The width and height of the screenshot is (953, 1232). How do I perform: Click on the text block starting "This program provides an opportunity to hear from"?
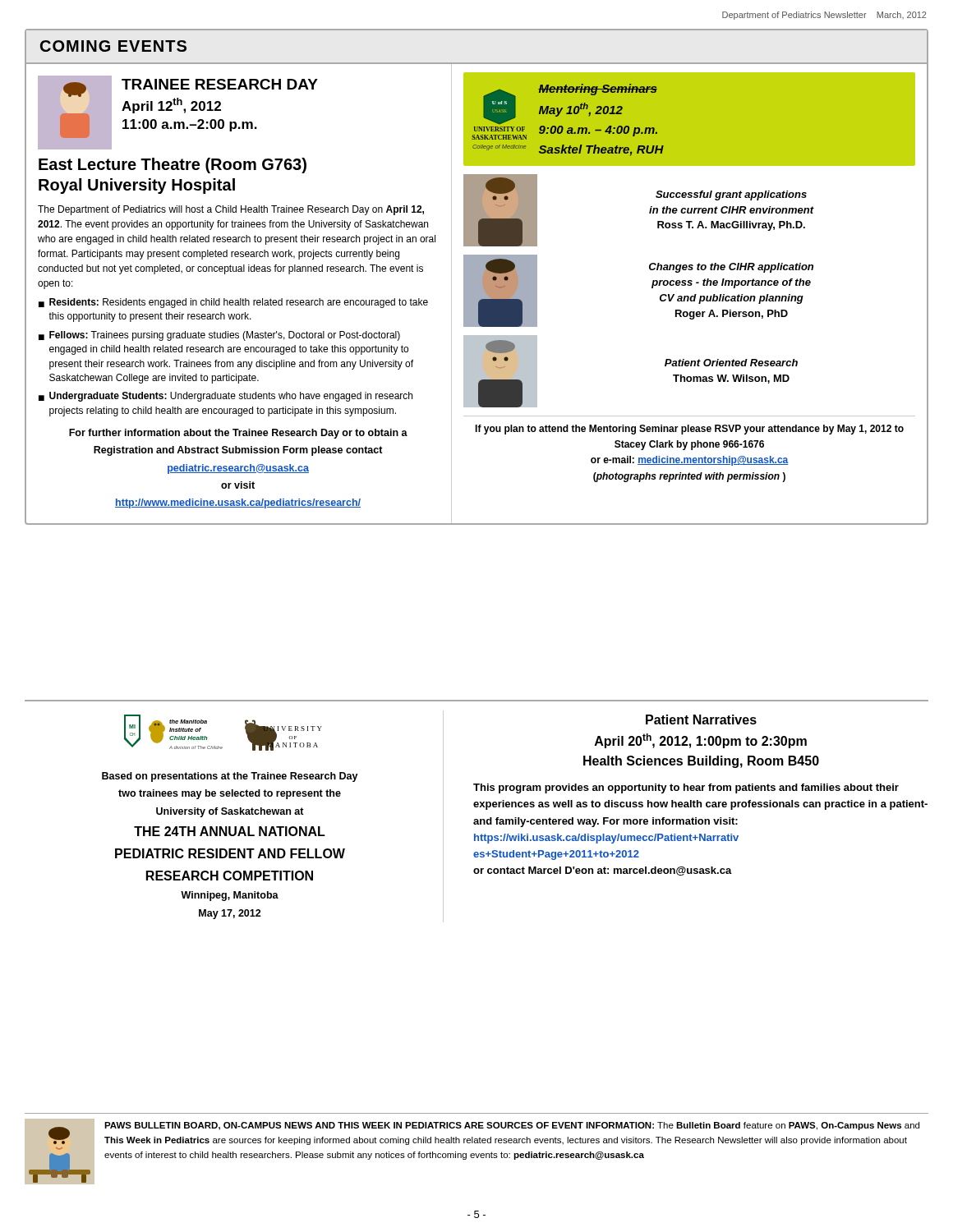coord(701,829)
